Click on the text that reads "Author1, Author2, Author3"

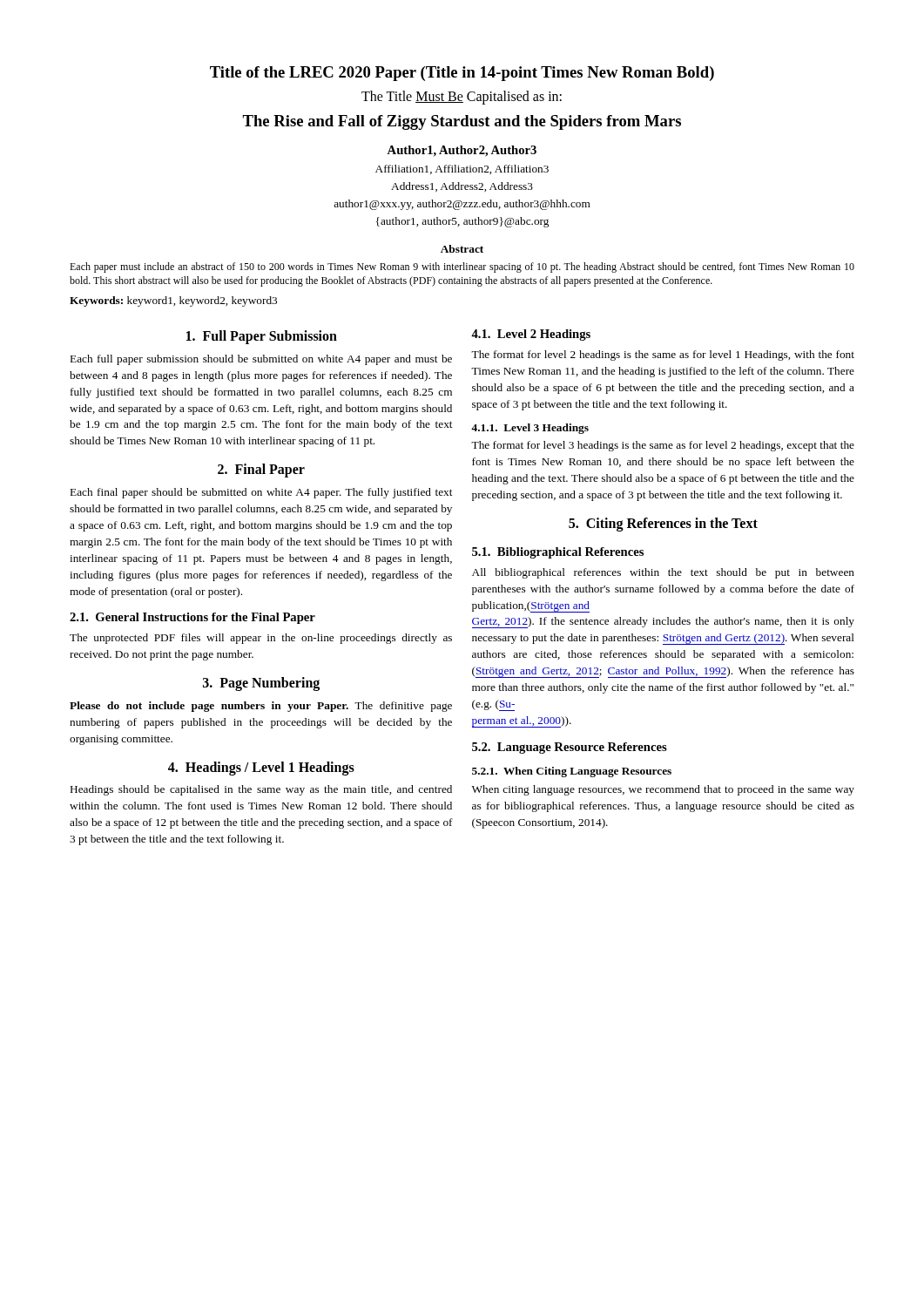462,150
